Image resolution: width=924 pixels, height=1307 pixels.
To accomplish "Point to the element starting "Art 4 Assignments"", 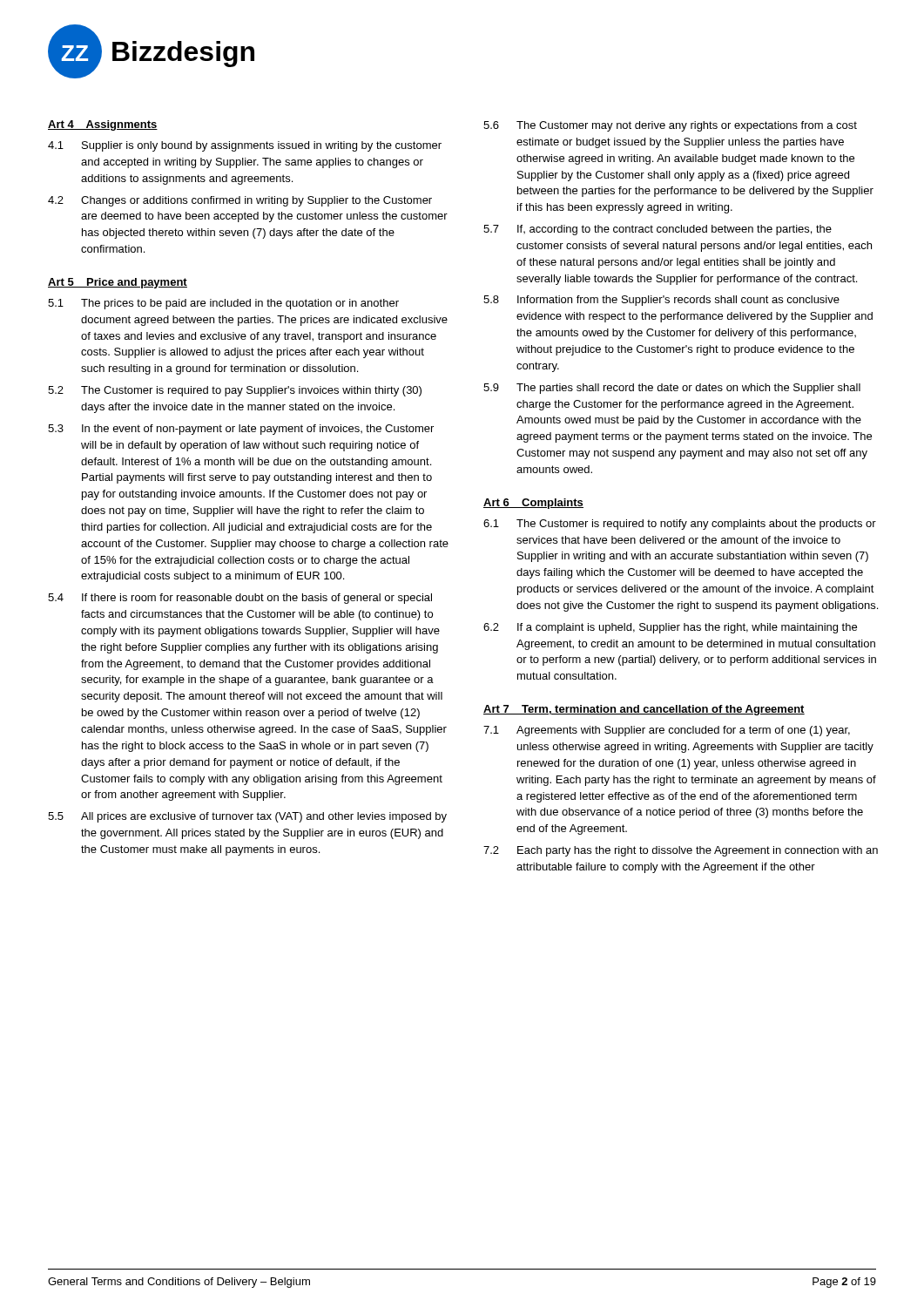I will (x=102, y=124).
